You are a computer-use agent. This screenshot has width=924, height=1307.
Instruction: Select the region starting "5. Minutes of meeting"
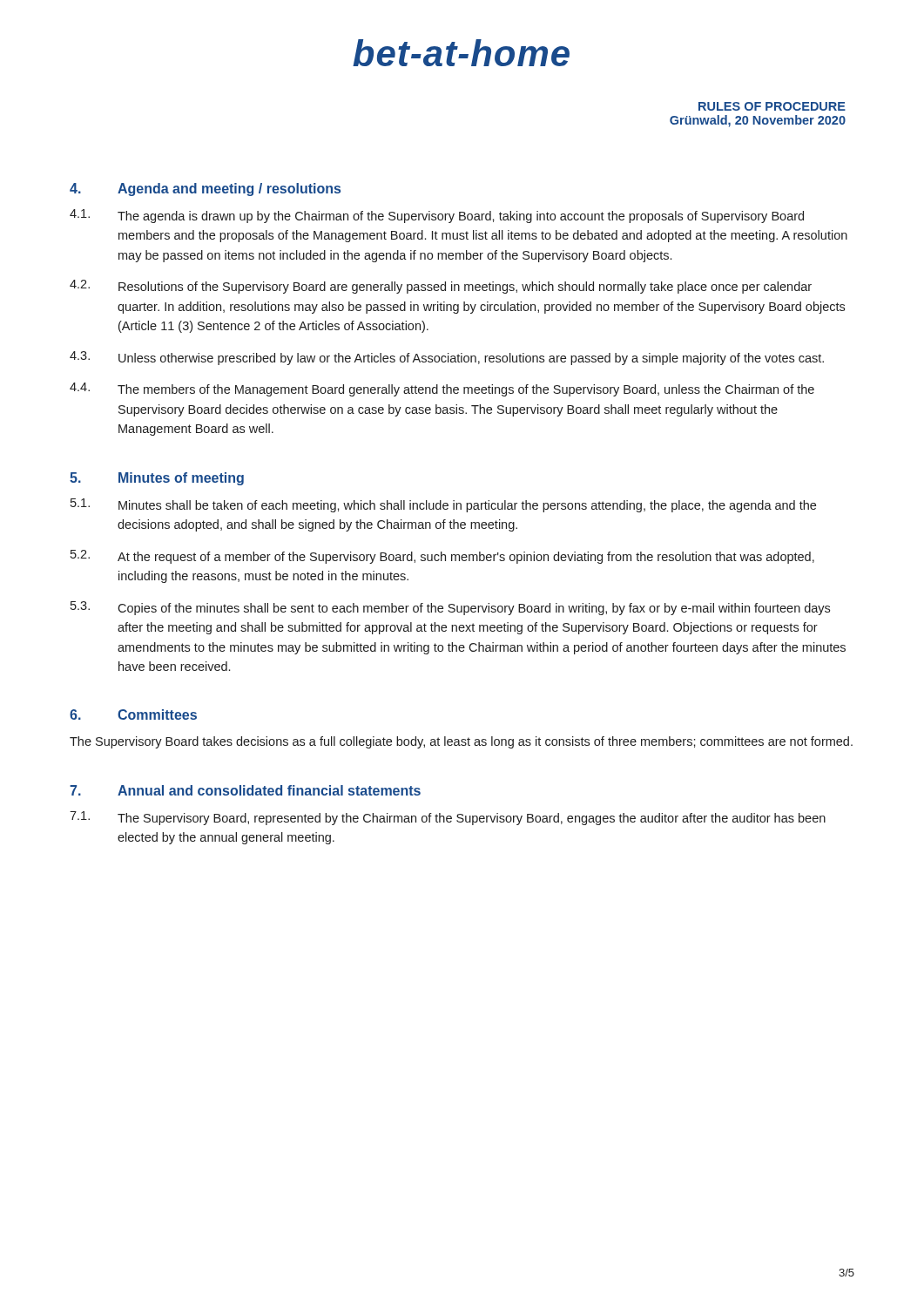pos(157,478)
